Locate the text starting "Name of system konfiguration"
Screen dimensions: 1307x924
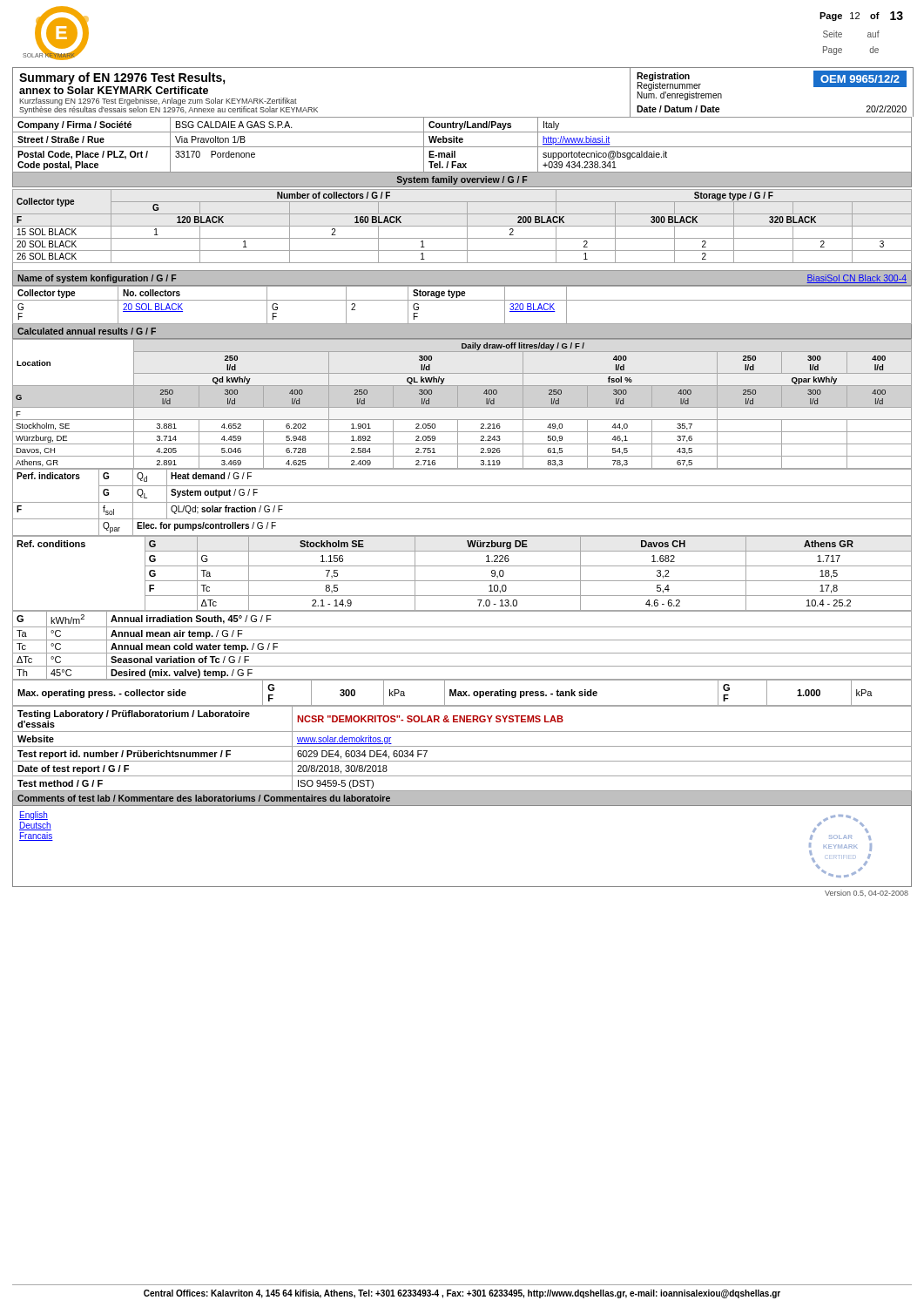(x=462, y=278)
